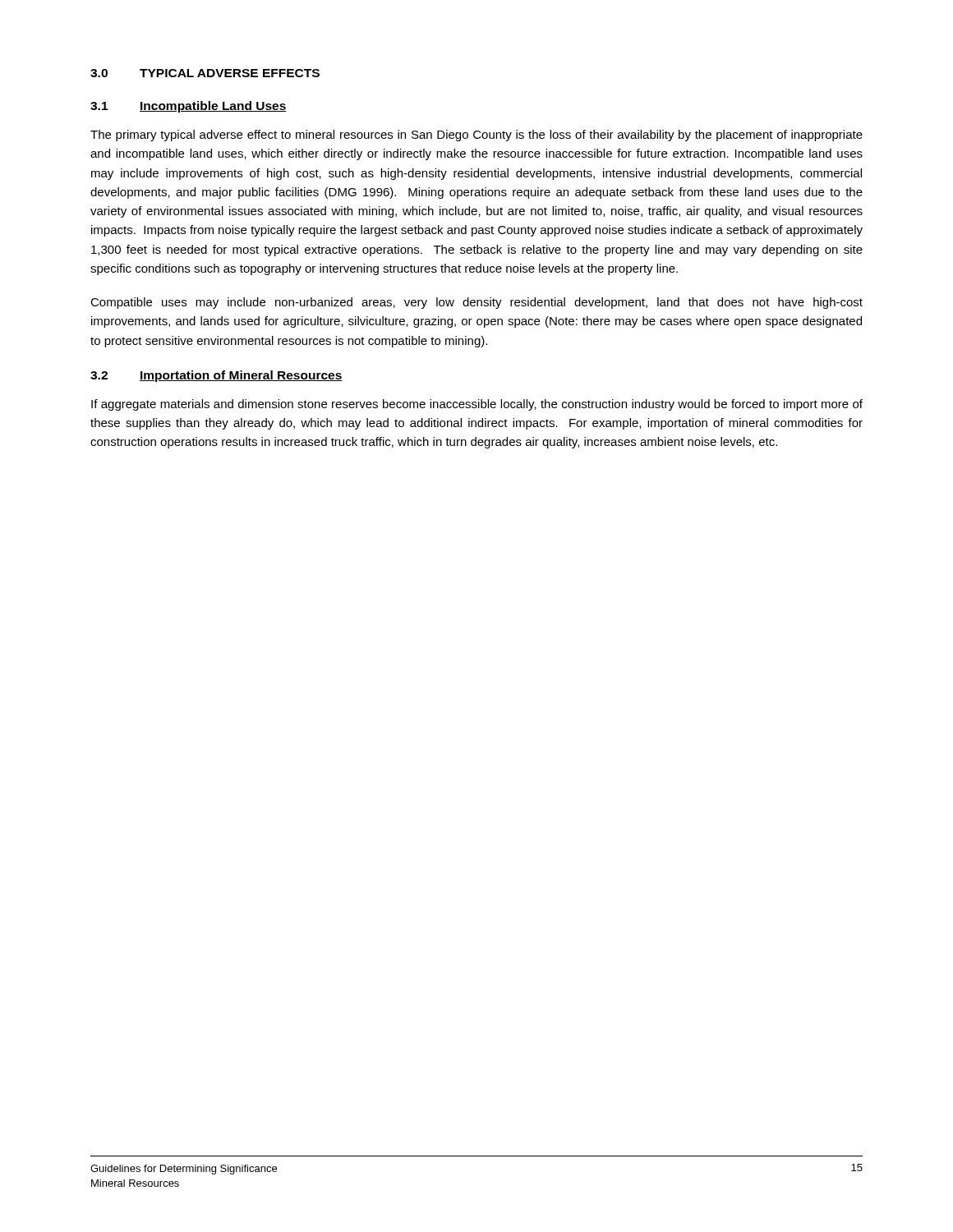This screenshot has width=953, height=1232.
Task: Find the text starting "If aggregate materials and dimension"
Action: (476, 423)
